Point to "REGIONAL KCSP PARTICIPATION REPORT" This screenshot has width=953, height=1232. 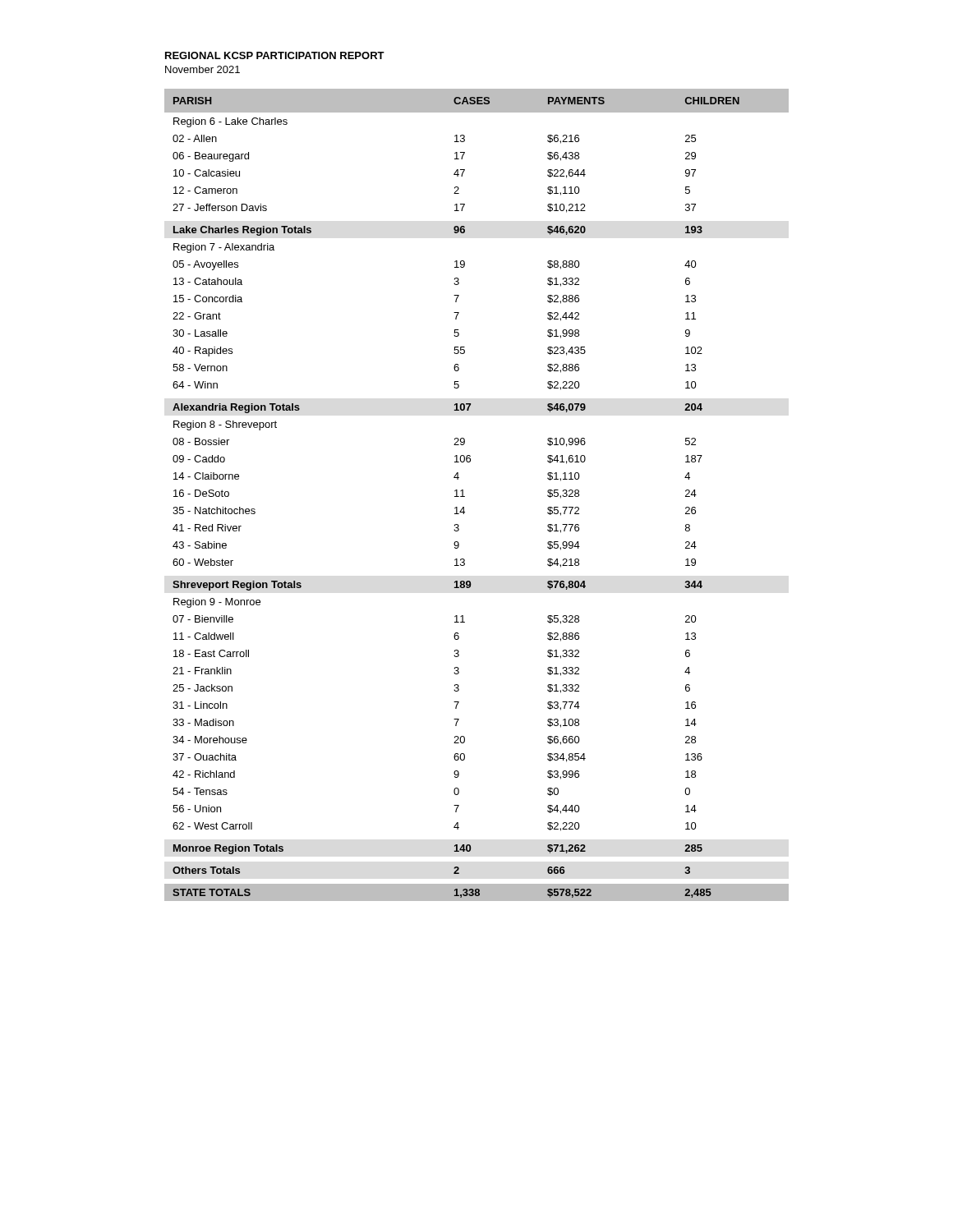(x=274, y=55)
